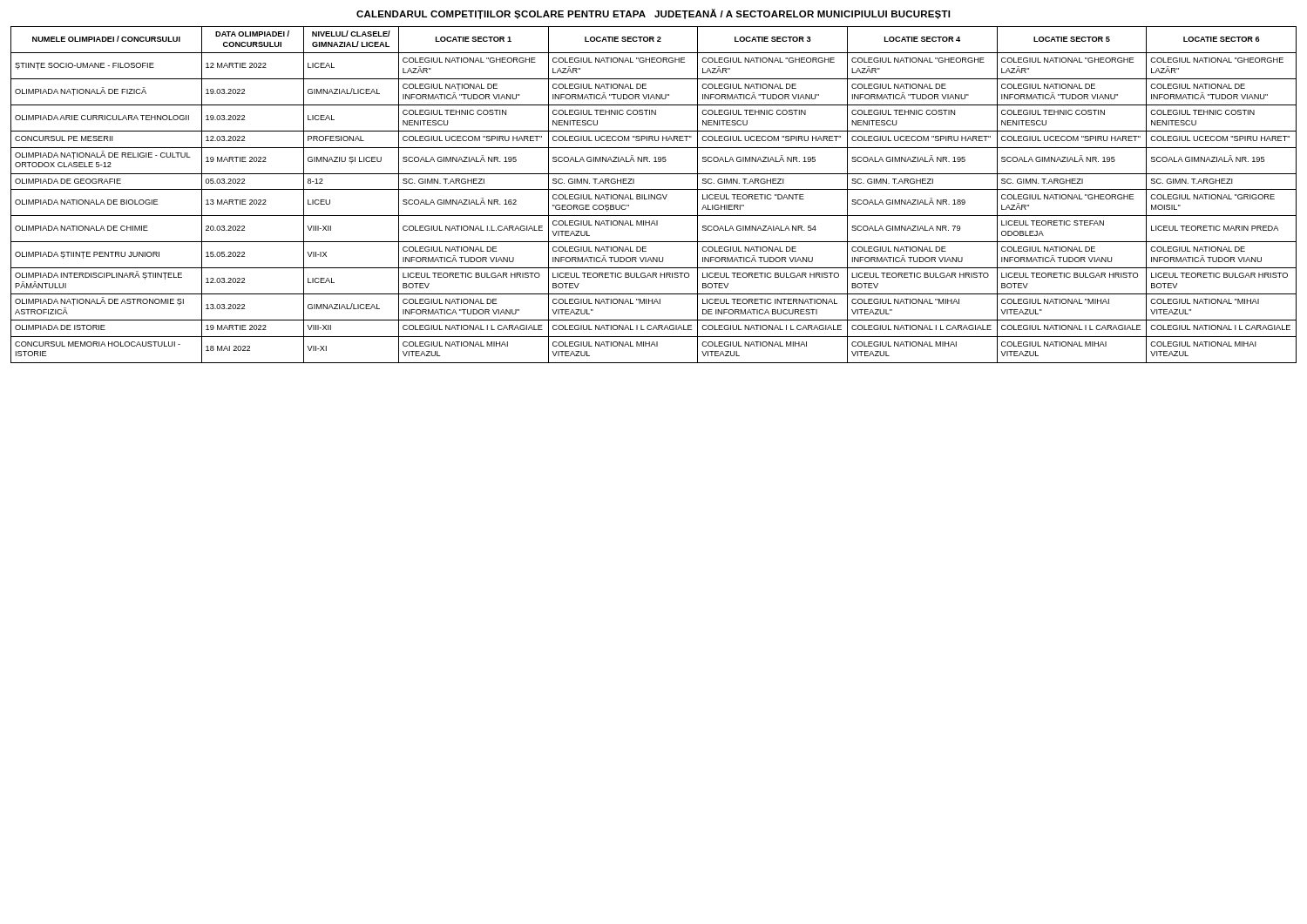Click on the table containing "SCOALA GIMNAZIALĂ NR. 195"
This screenshot has height=924, width=1307.
coord(654,194)
